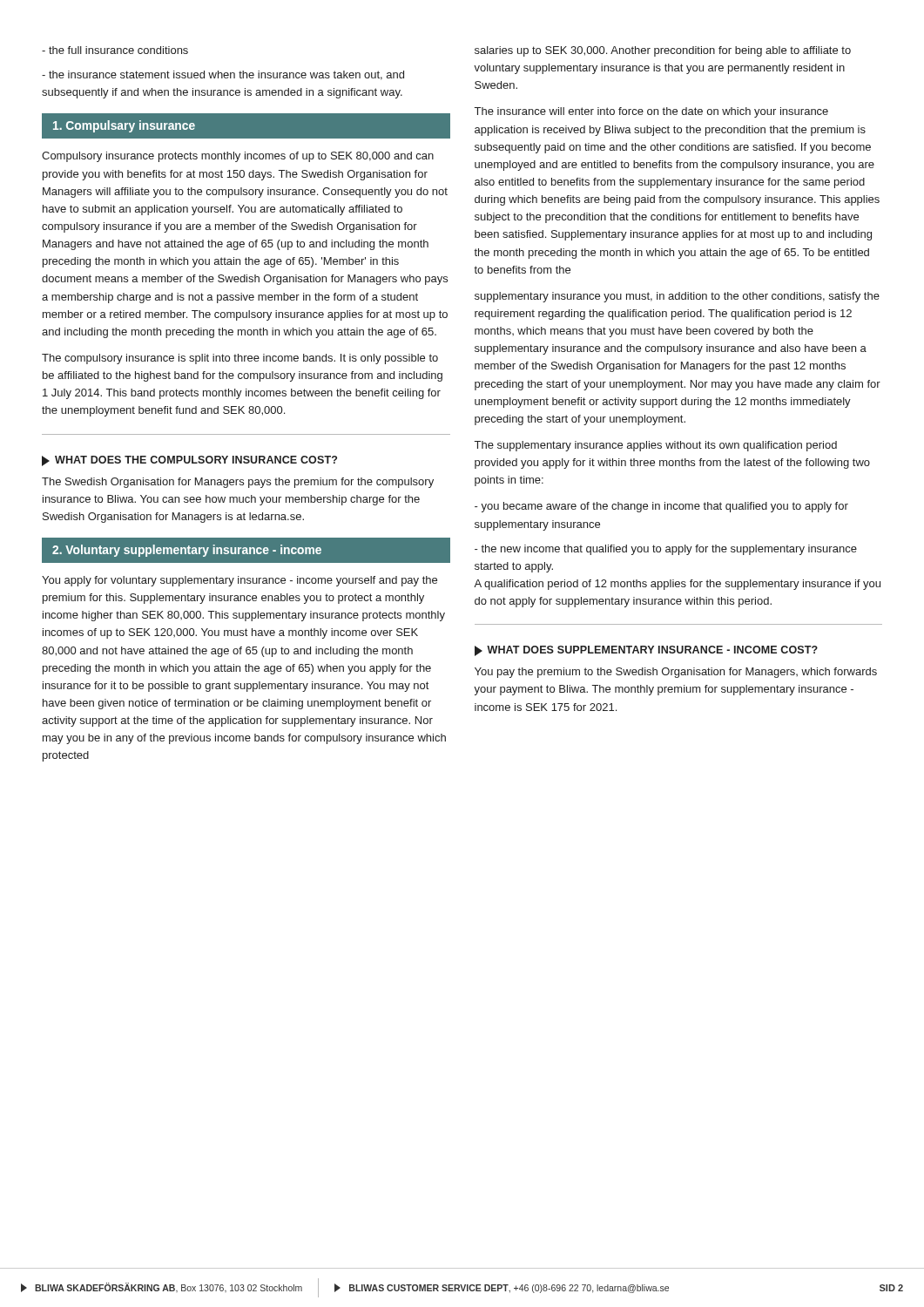Navigate to the text block starting "the new income that"
The width and height of the screenshot is (924, 1307).
click(678, 575)
